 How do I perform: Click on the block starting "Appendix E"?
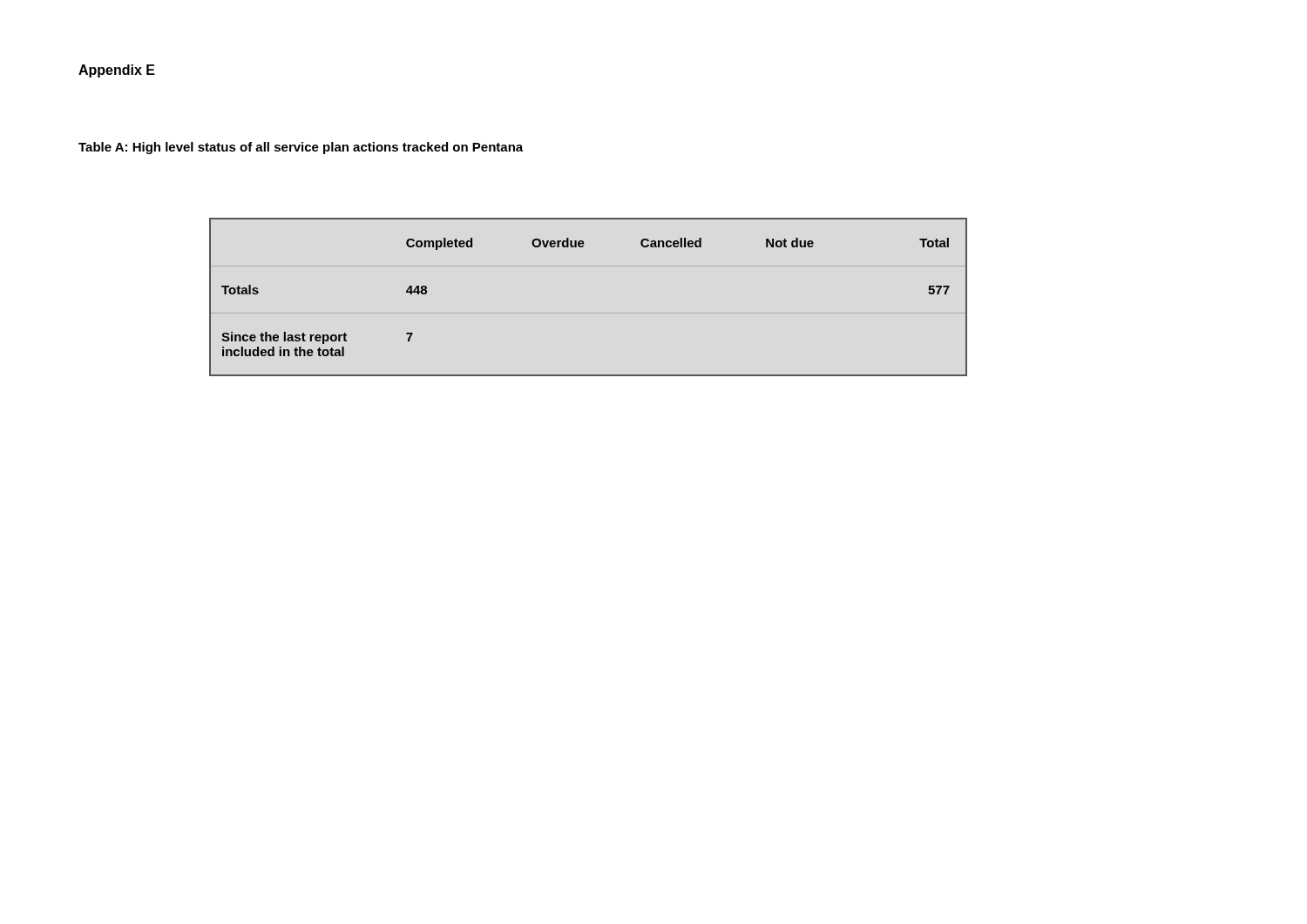click(x=117, y=70)
